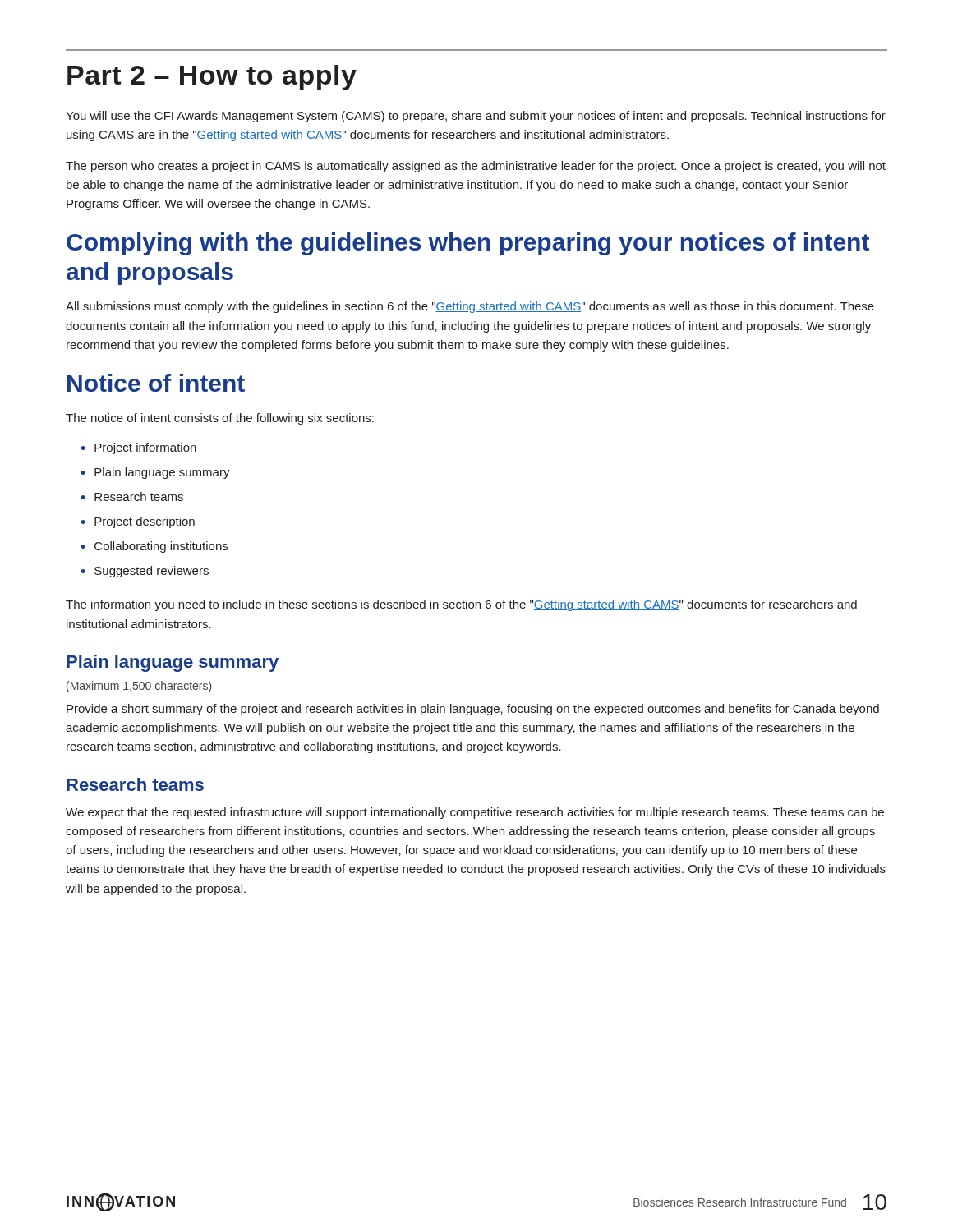Click on the list item that reads "• Suggested reviewers"

[145, 573]
